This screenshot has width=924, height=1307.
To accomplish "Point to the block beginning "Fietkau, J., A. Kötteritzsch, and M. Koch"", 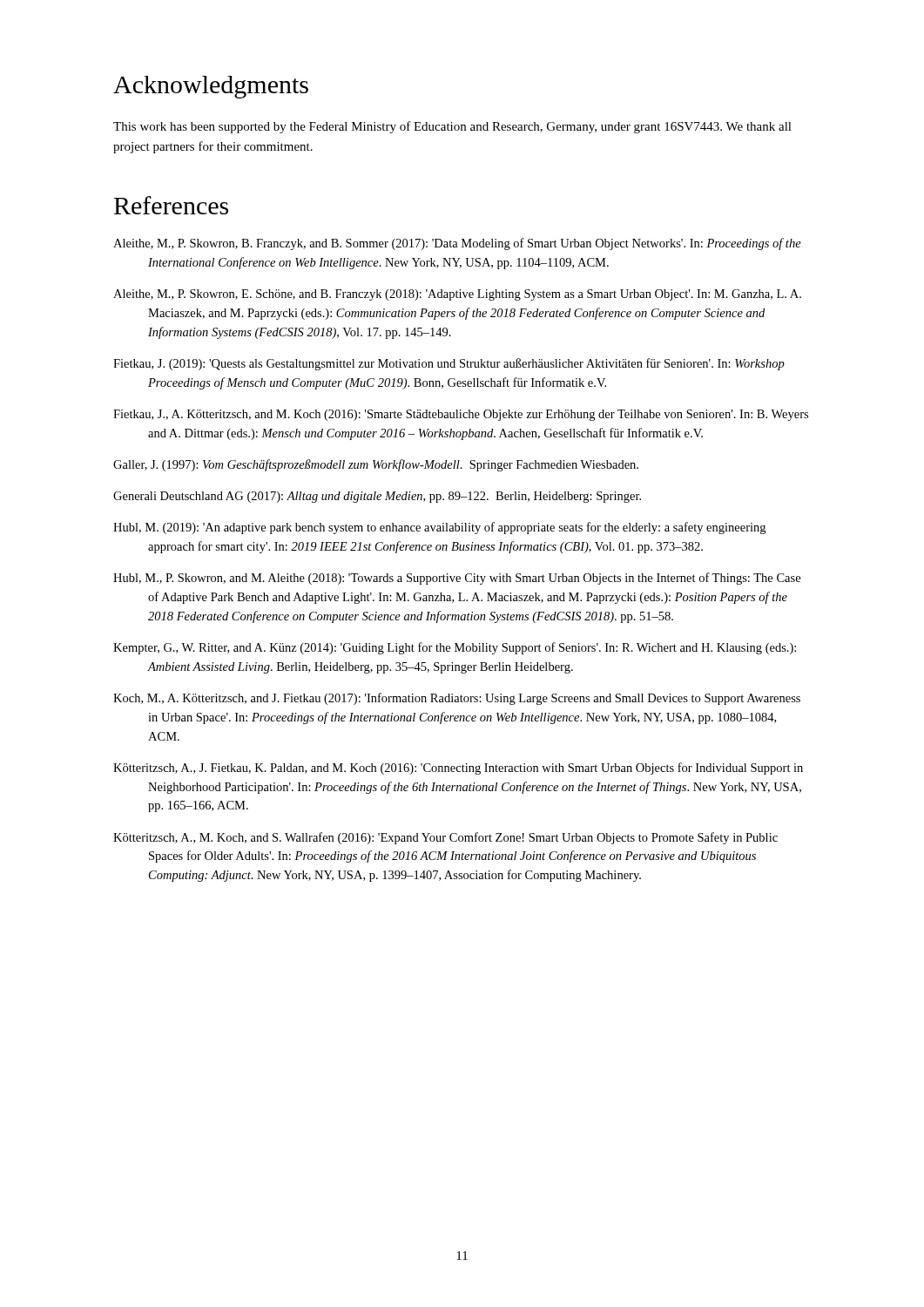I will point(462,424).
